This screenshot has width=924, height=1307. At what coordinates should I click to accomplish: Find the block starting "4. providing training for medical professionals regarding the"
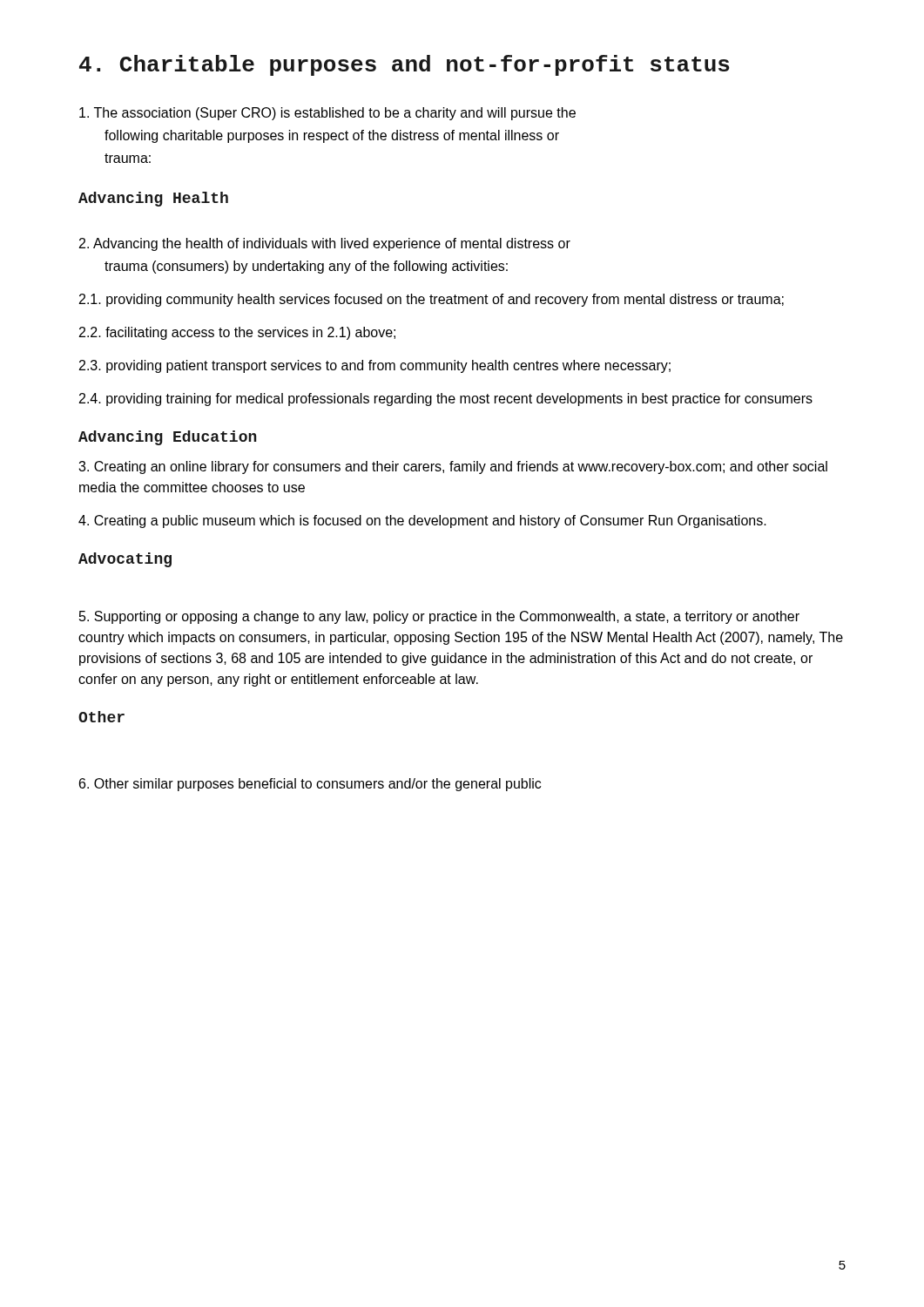tap(445, 399)
